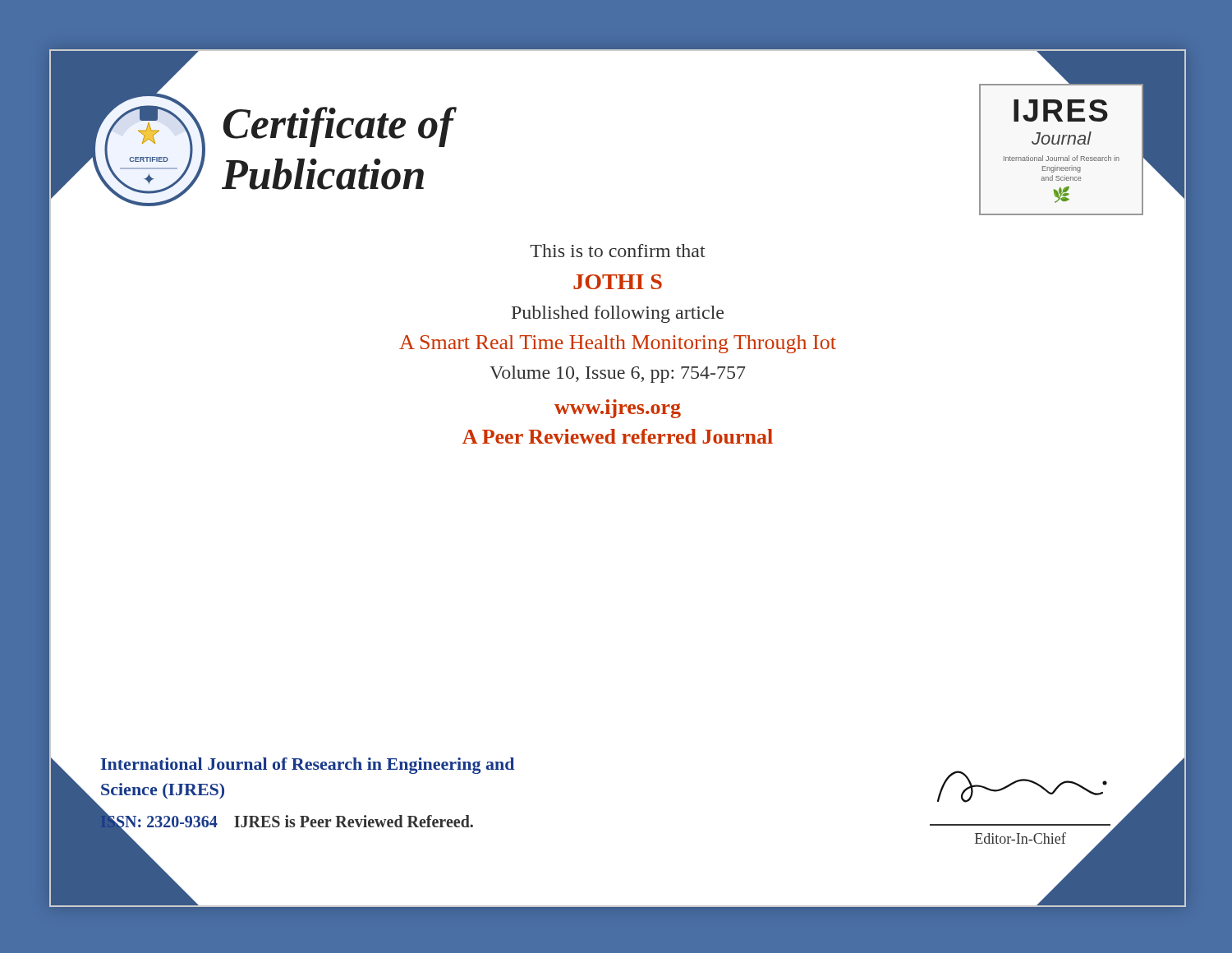1232x953 pixels.
Task: Locate the block starting "A Peer Reviewed referred Journal"
Action: (x=618, y=437)
